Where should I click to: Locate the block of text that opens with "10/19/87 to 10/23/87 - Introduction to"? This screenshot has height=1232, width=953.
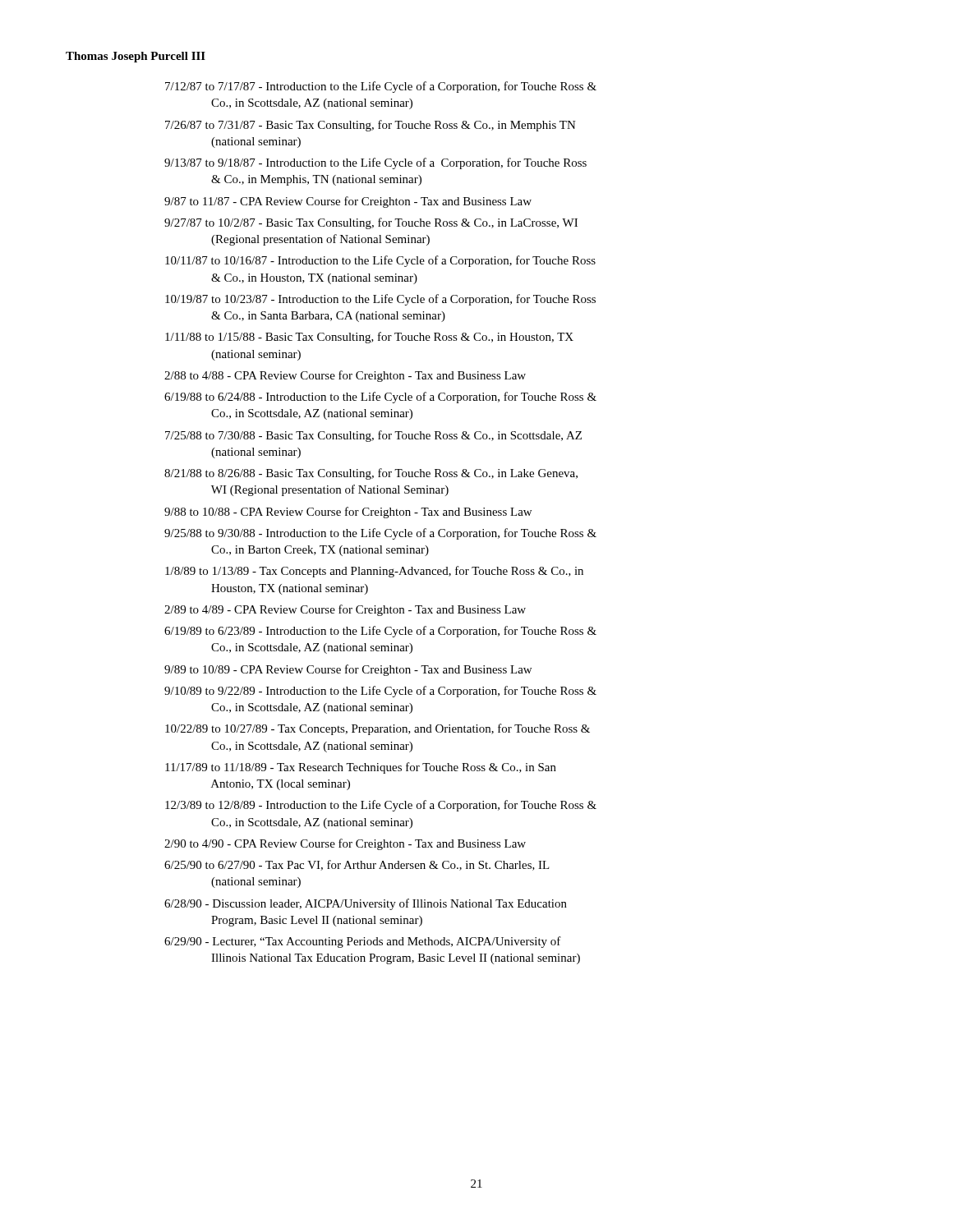(x=380, y=307)
